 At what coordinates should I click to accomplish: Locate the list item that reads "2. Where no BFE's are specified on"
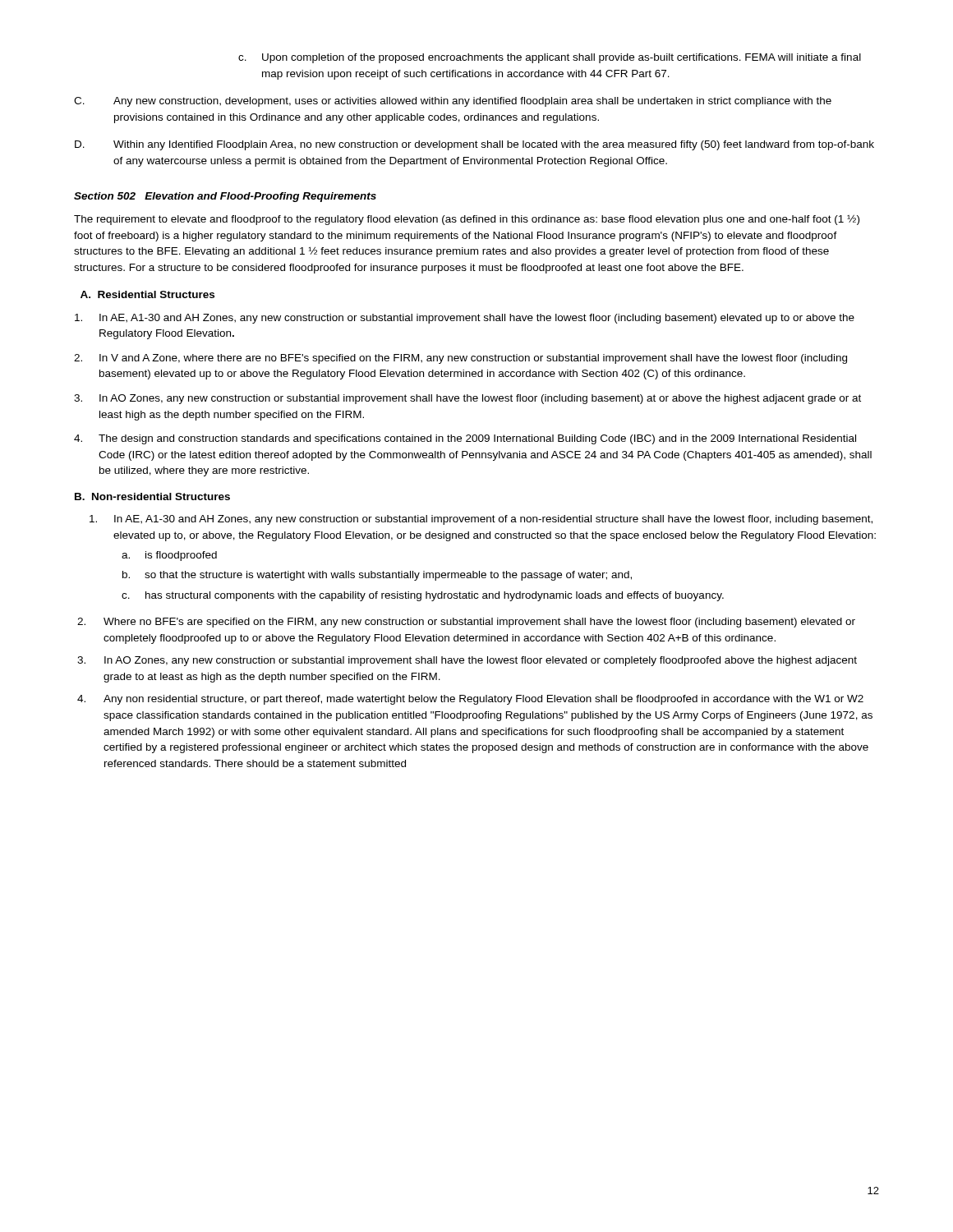[478, 630]
